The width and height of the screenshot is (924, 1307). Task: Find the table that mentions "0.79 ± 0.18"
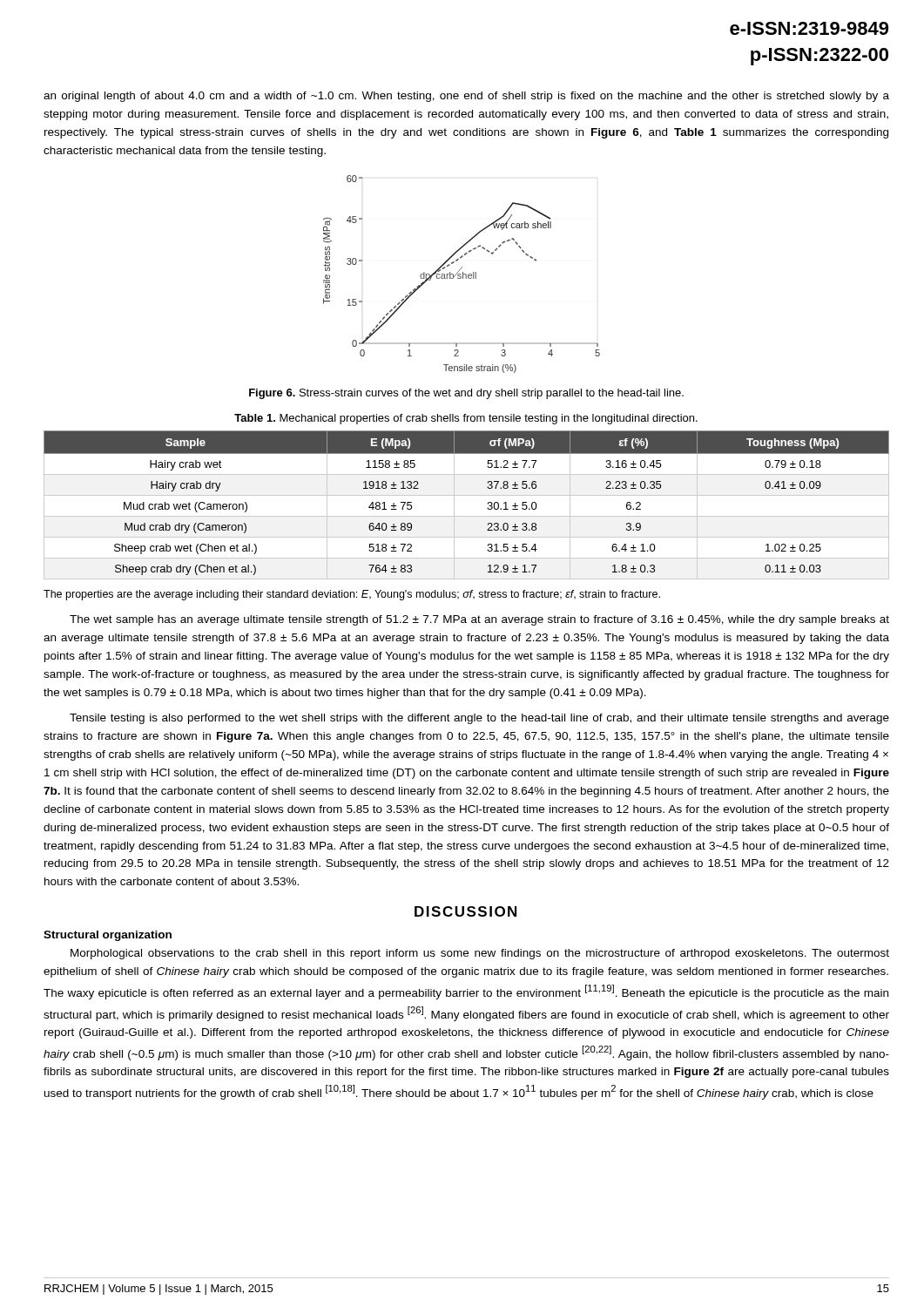[x=466, y=505]
